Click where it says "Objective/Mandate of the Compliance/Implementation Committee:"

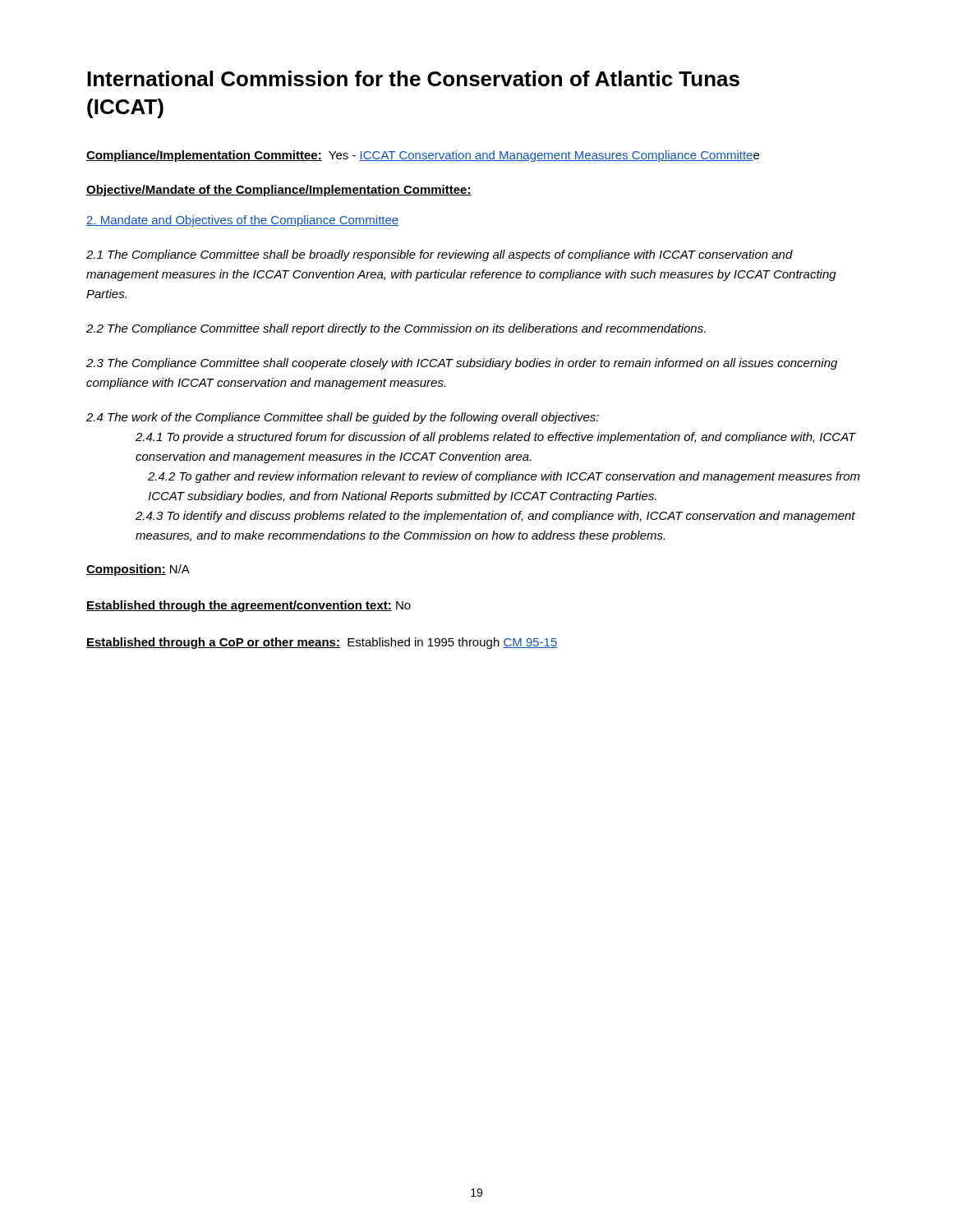(279, 189)
